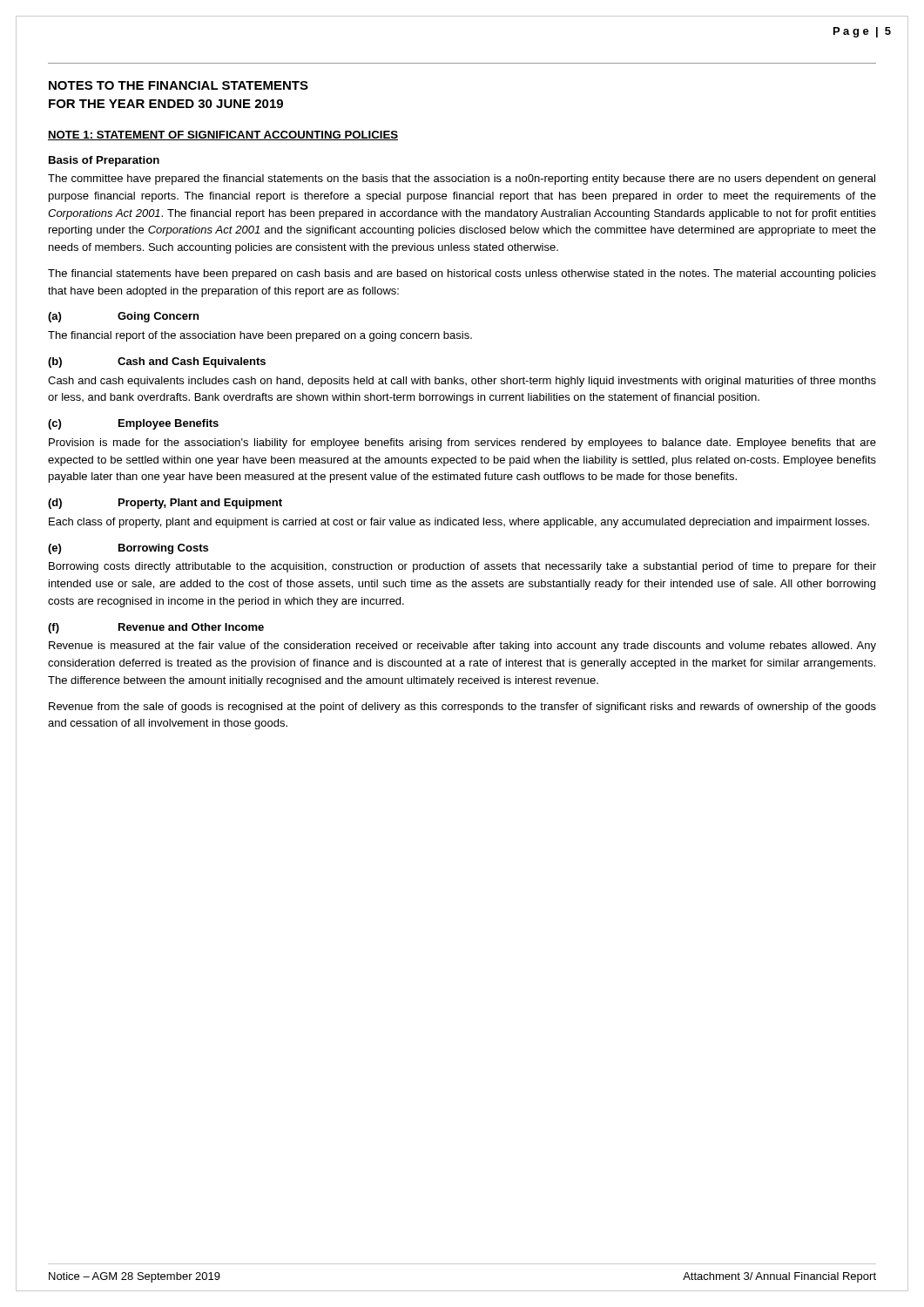This screenshot has height=1307, width=924.
Task: Find the title that says "NOTES TO THE FINANCIAL STATEMENTS FOR"
Action: tap(178, 94)
